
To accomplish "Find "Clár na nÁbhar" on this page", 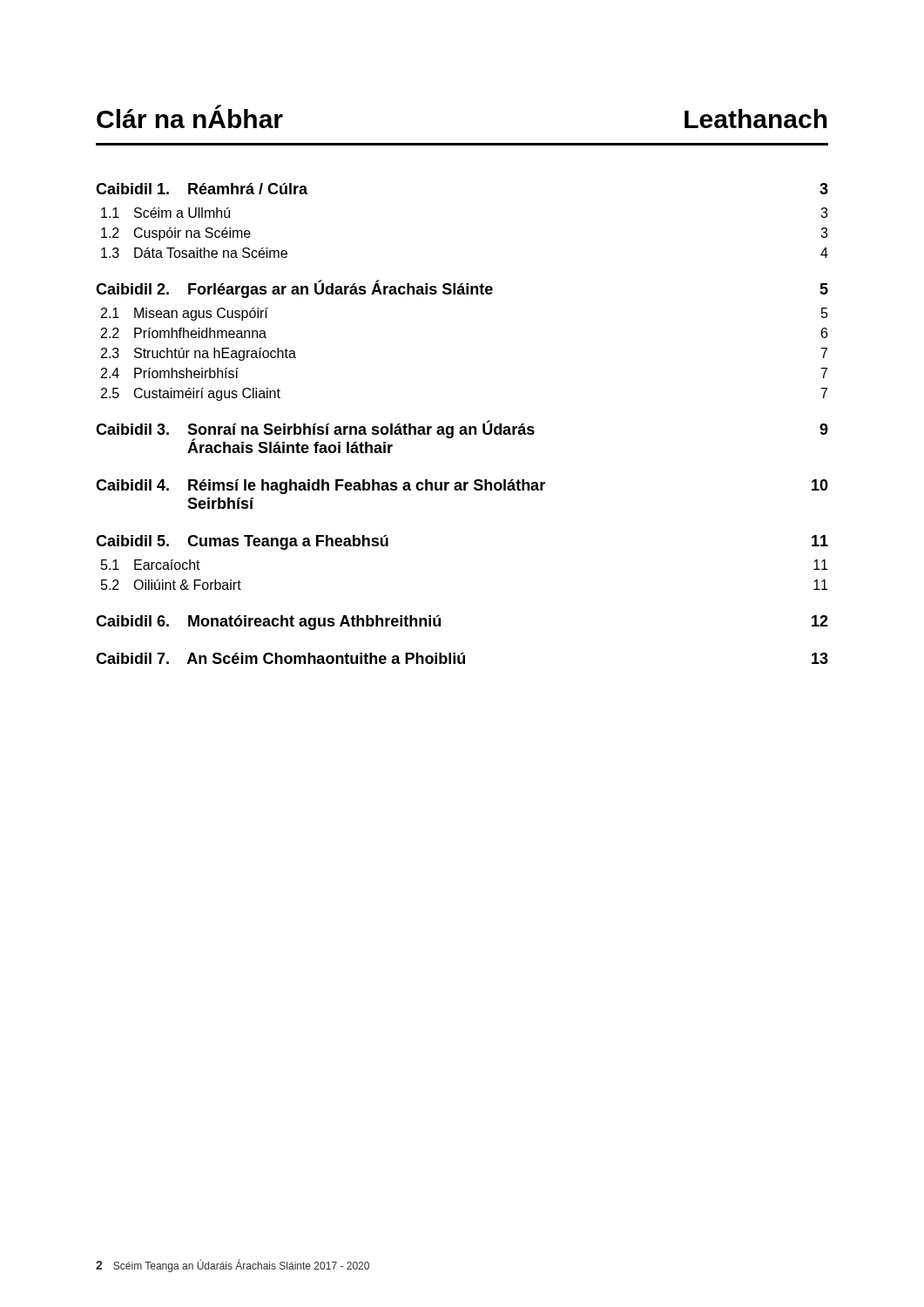I will (189, 119).
